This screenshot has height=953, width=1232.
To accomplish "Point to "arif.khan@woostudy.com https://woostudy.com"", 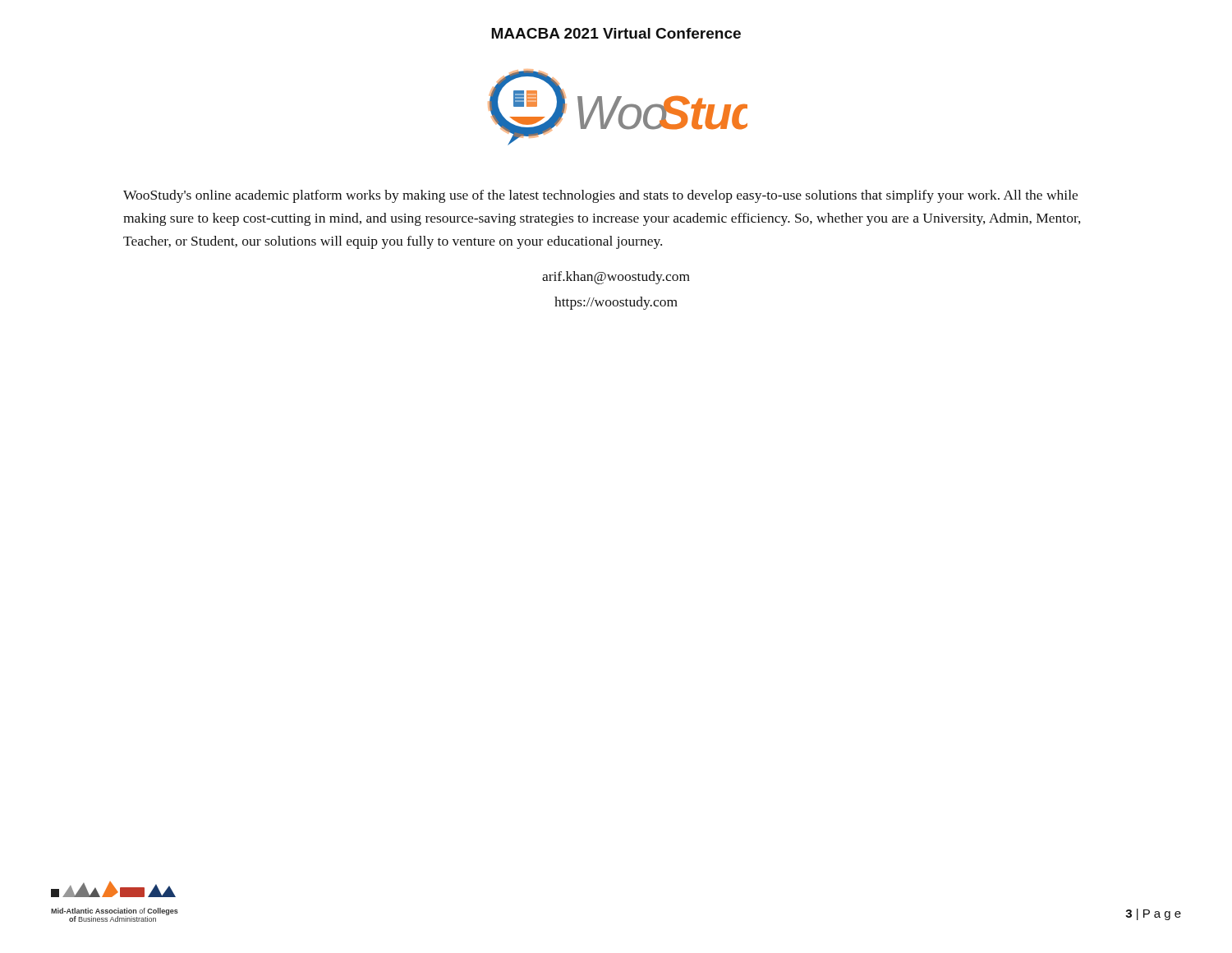I will [x=616, y=289].
